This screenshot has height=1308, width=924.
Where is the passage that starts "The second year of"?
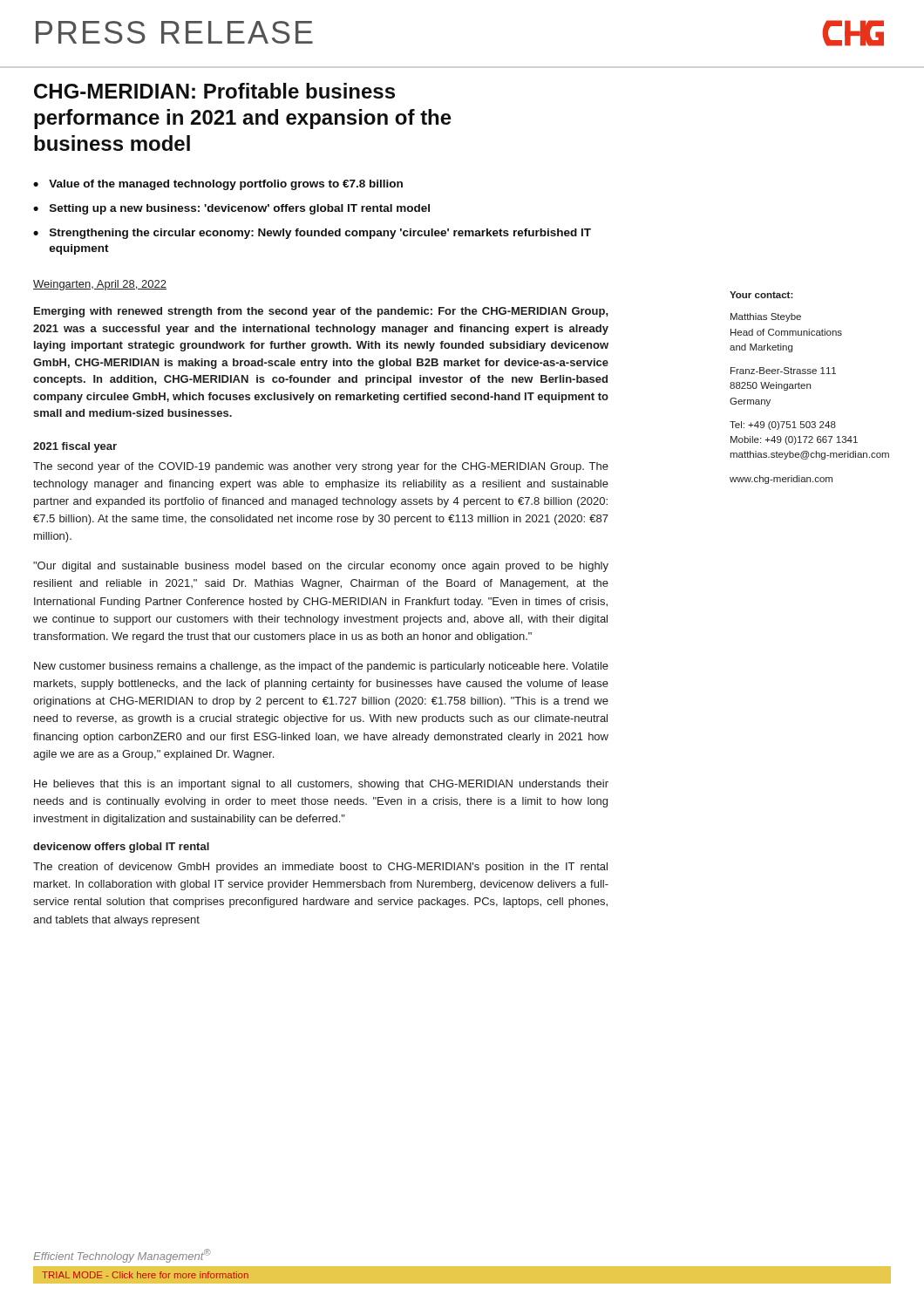coord(321,501)
